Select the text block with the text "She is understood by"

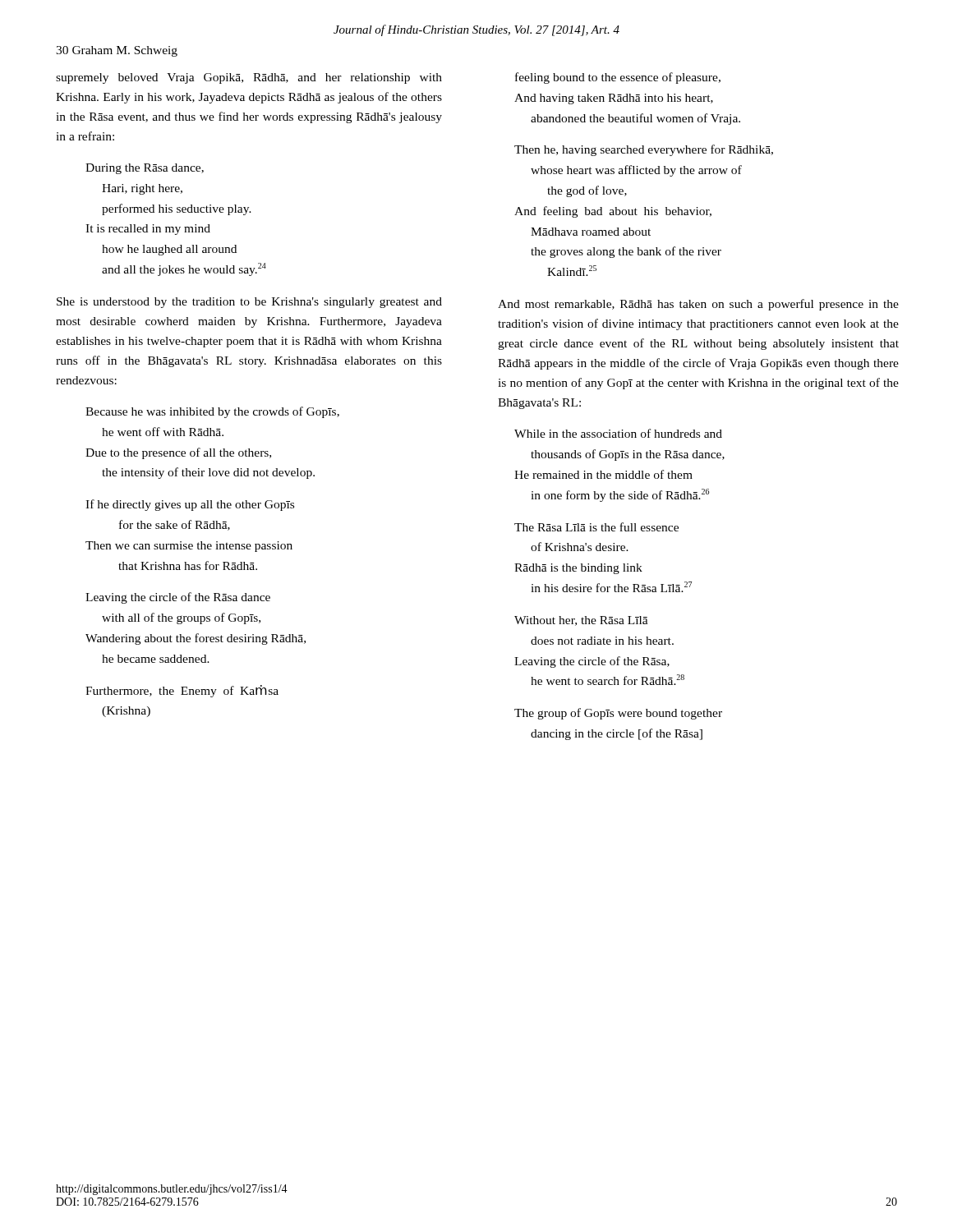coord(249,340)
